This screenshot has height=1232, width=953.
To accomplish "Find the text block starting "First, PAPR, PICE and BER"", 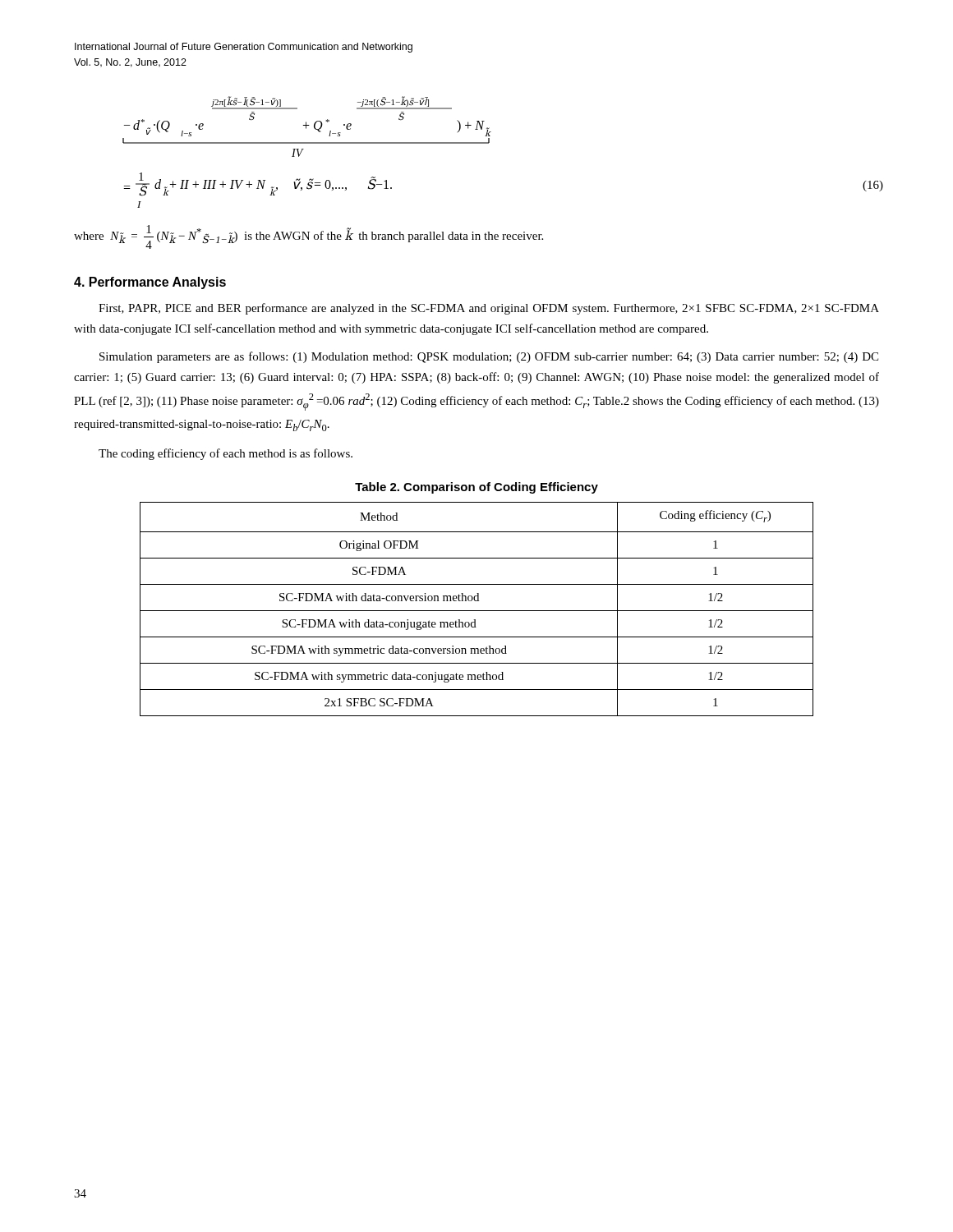I will tap(476, 318).
